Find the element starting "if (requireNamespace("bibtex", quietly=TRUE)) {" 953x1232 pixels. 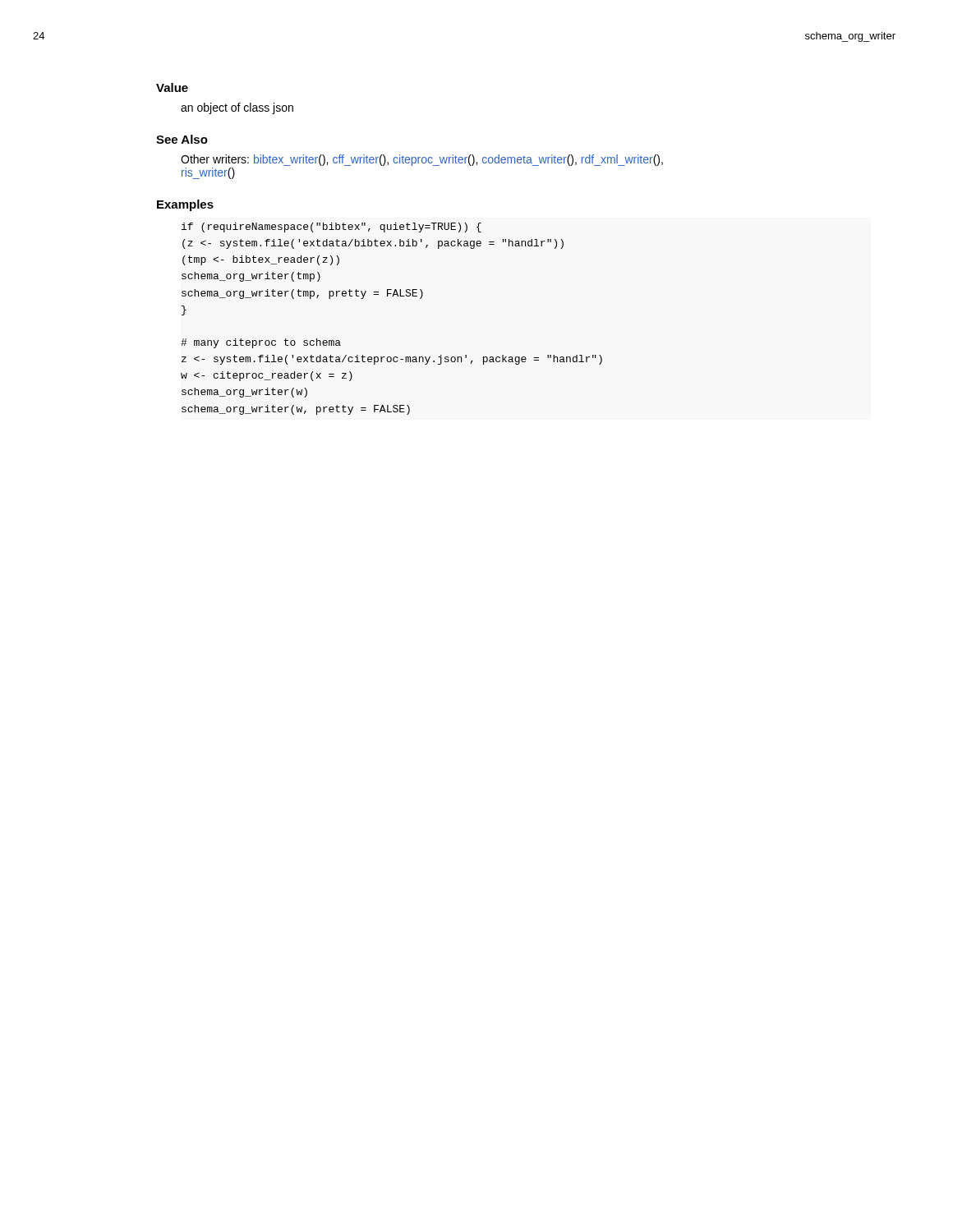(331, 228)
